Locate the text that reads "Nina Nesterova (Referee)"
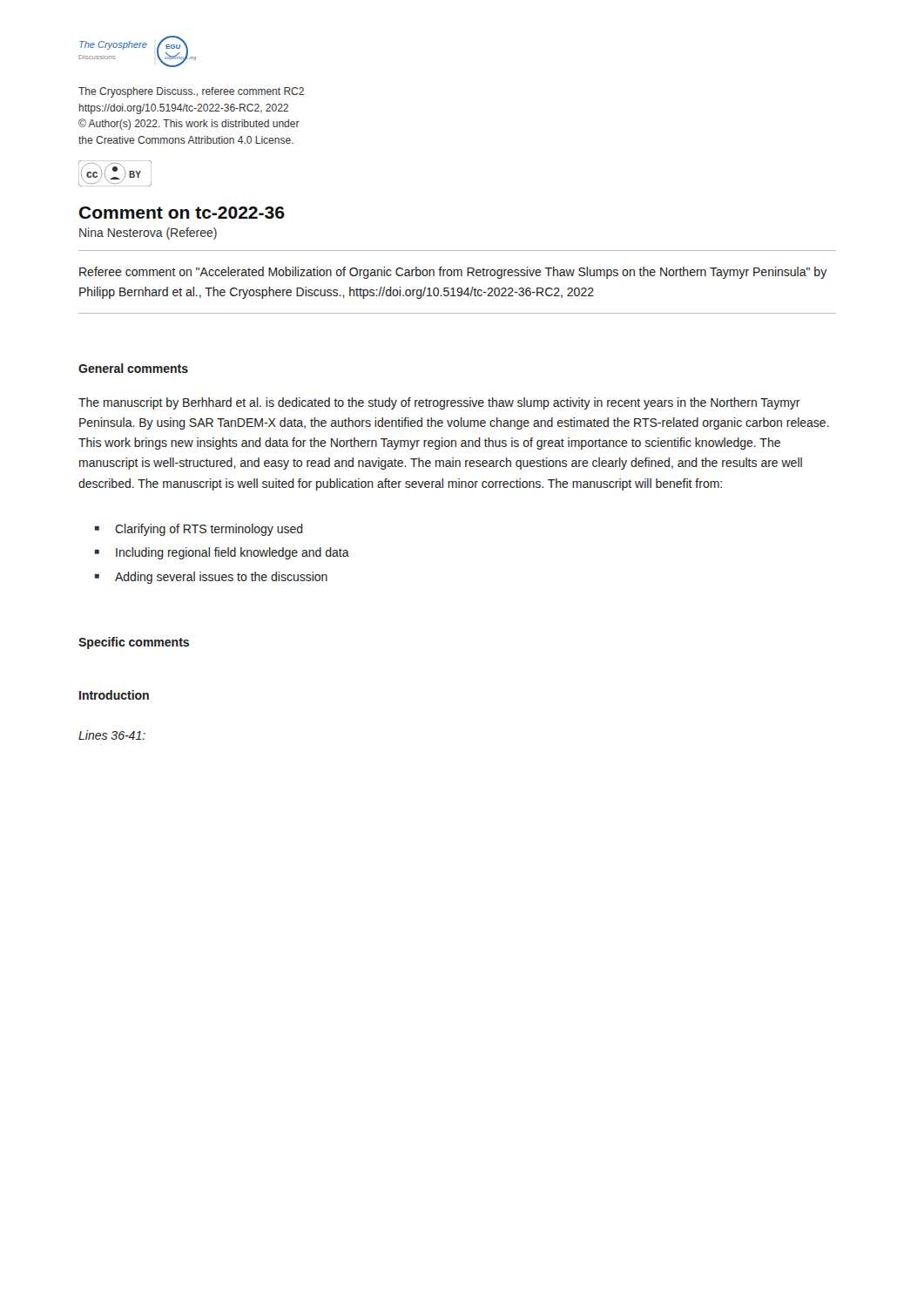This screenshot has width=924, height=1307. pos(148,233)
